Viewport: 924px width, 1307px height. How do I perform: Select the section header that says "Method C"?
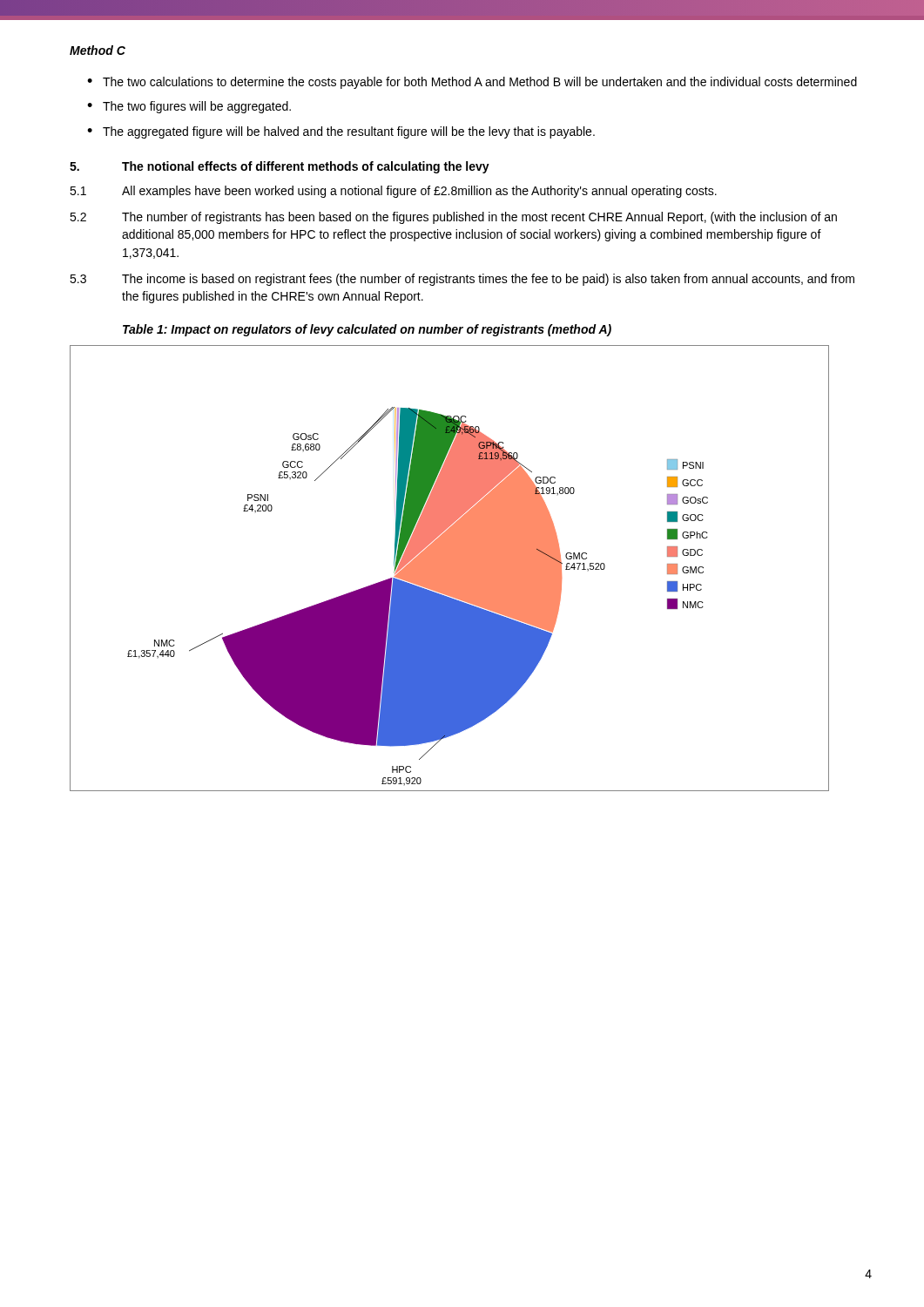tap(97, 51)
